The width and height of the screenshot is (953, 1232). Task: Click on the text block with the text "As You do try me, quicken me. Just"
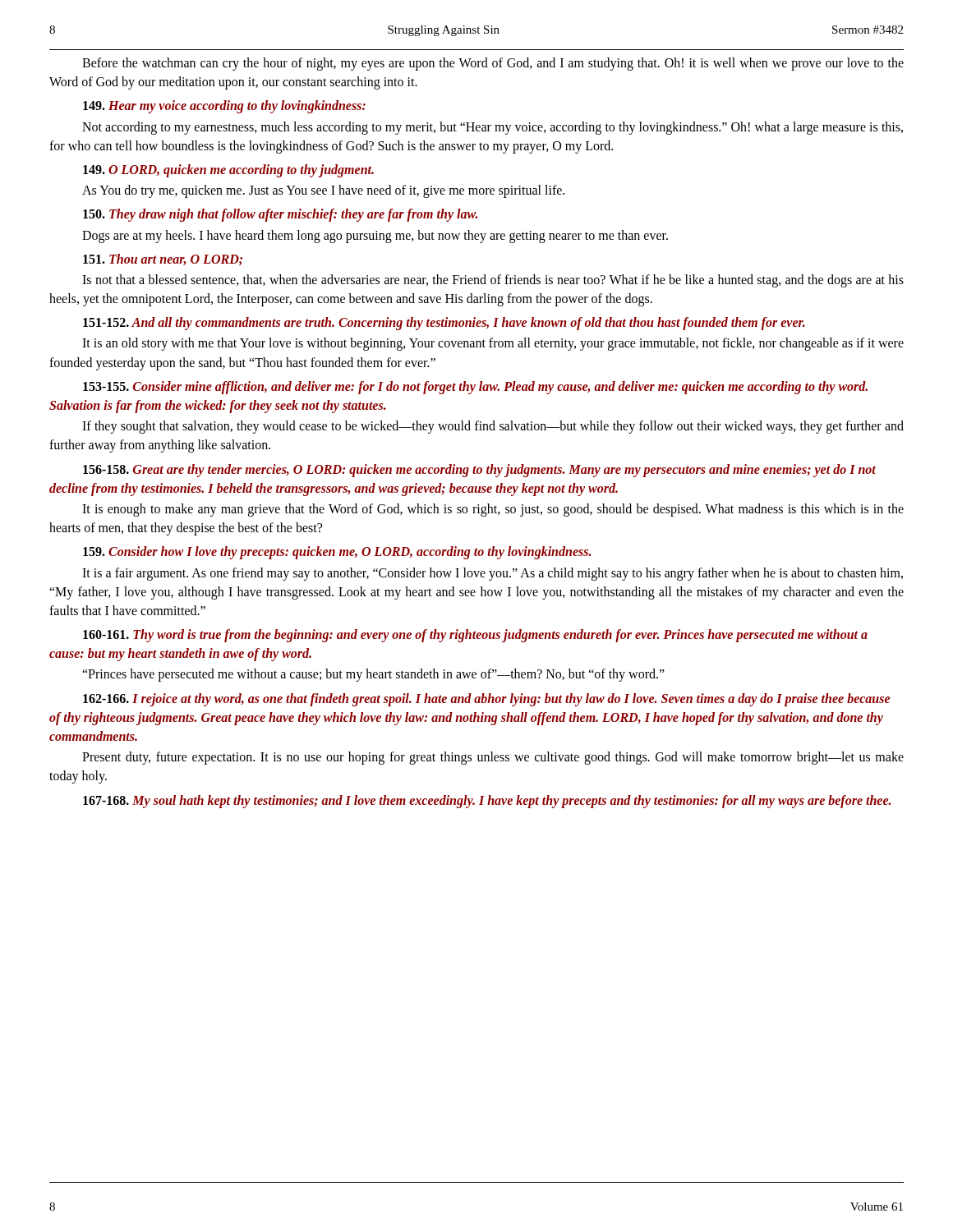pyautogui.click(x=476, y=190)
